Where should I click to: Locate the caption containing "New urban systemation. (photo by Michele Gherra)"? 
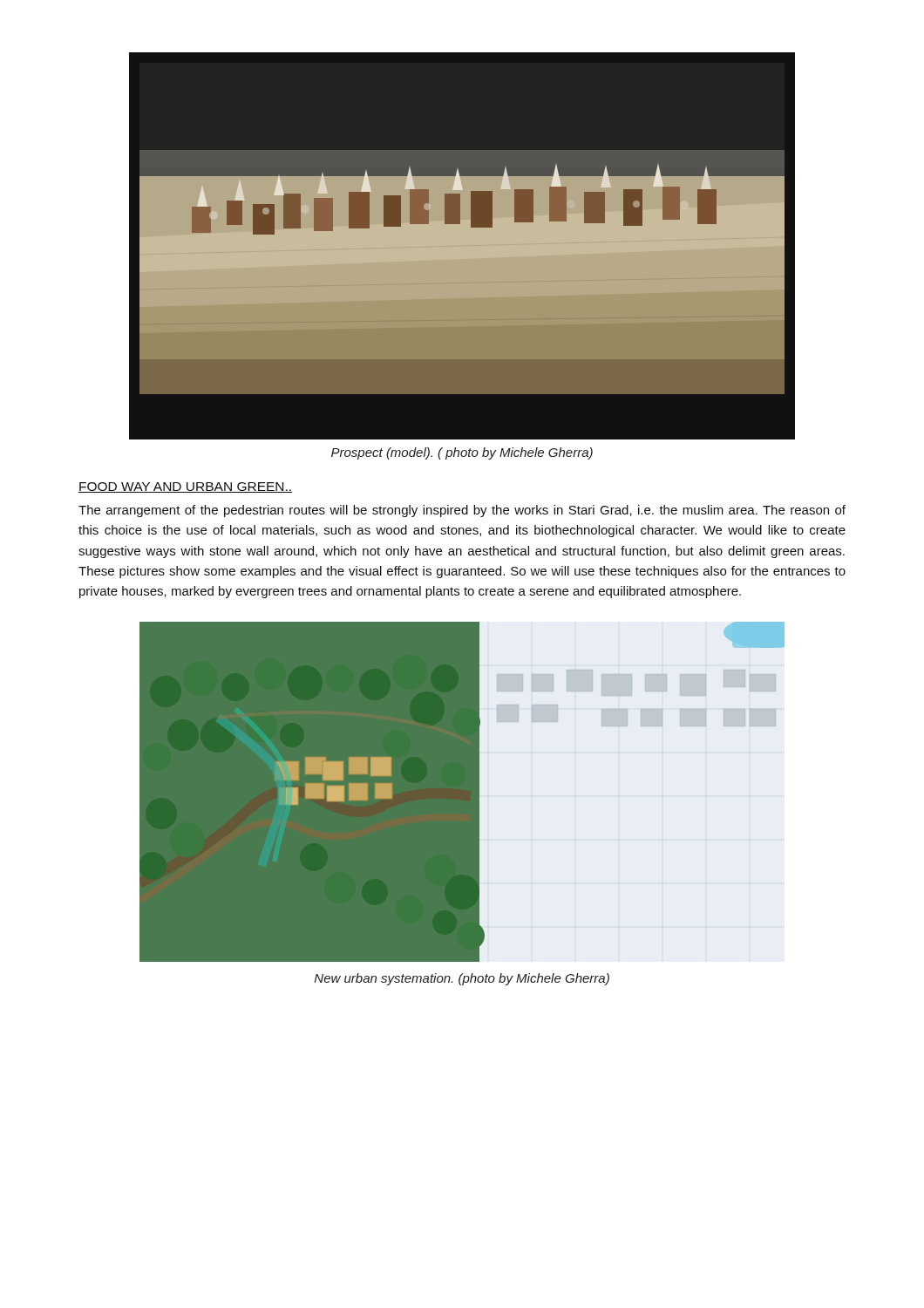click(462, 978)
